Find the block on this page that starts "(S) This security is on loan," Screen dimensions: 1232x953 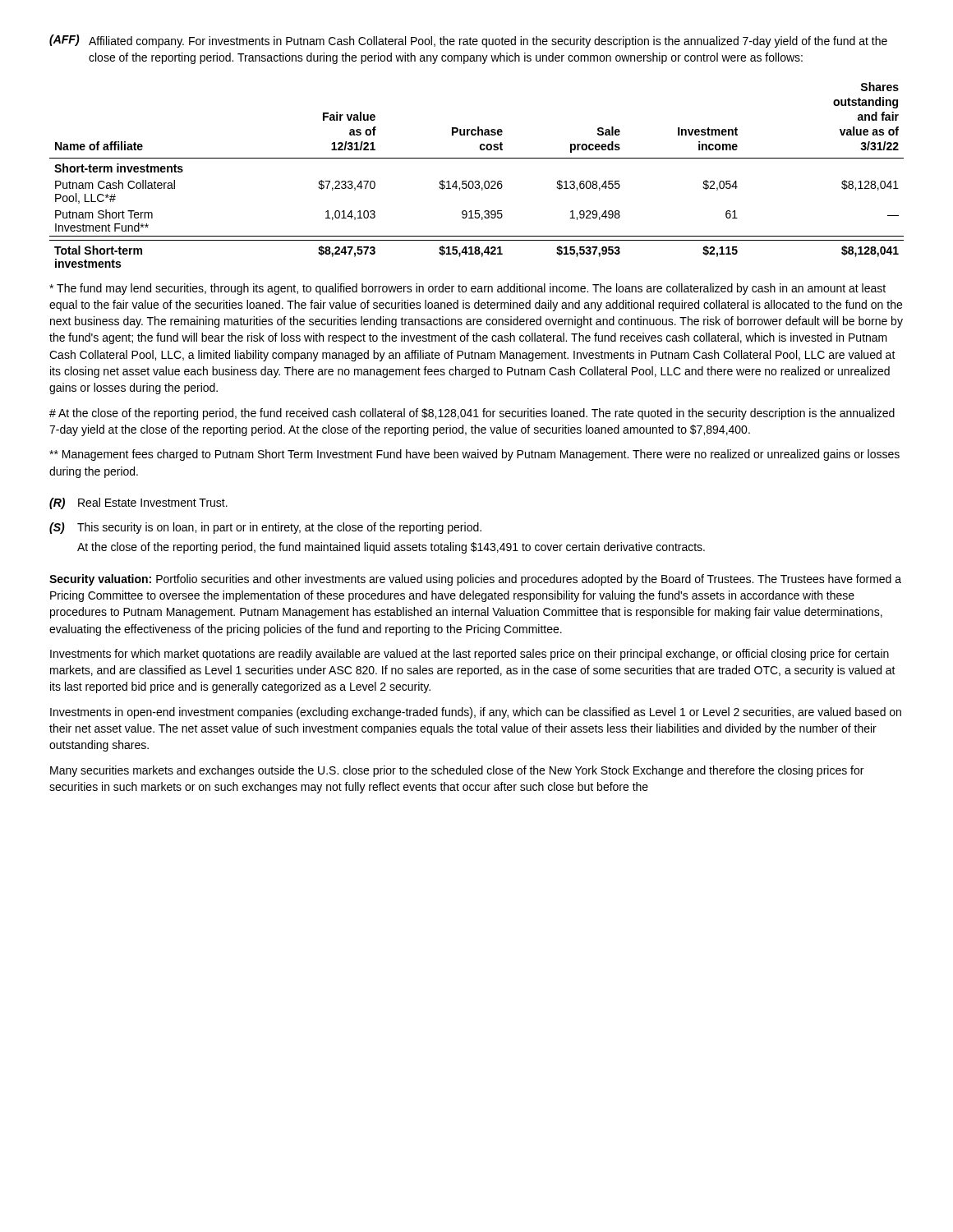pos(377,537)
